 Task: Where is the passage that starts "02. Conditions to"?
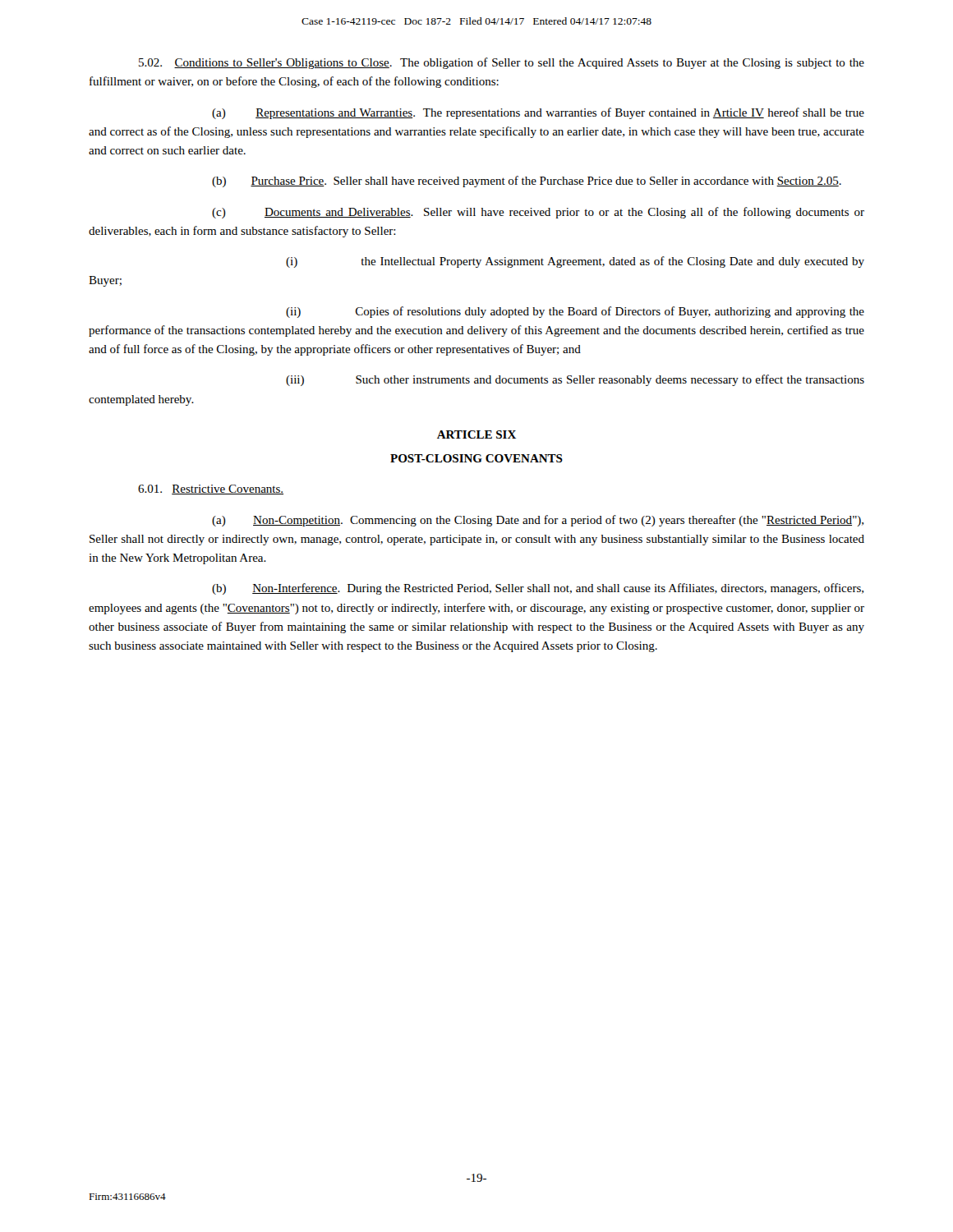tap(476, 72)
